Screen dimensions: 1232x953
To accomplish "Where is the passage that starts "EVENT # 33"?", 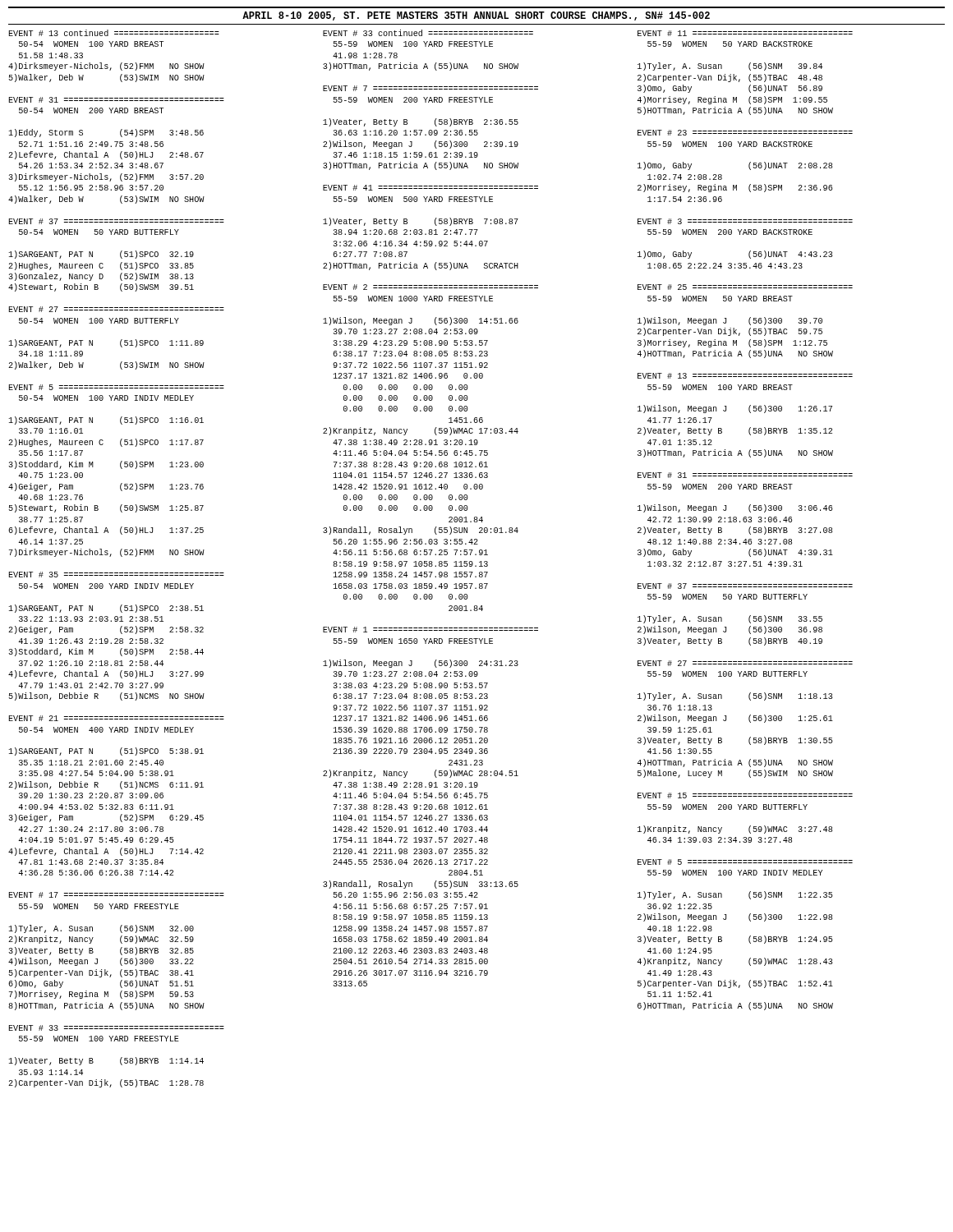I will [x=476, y=509].
